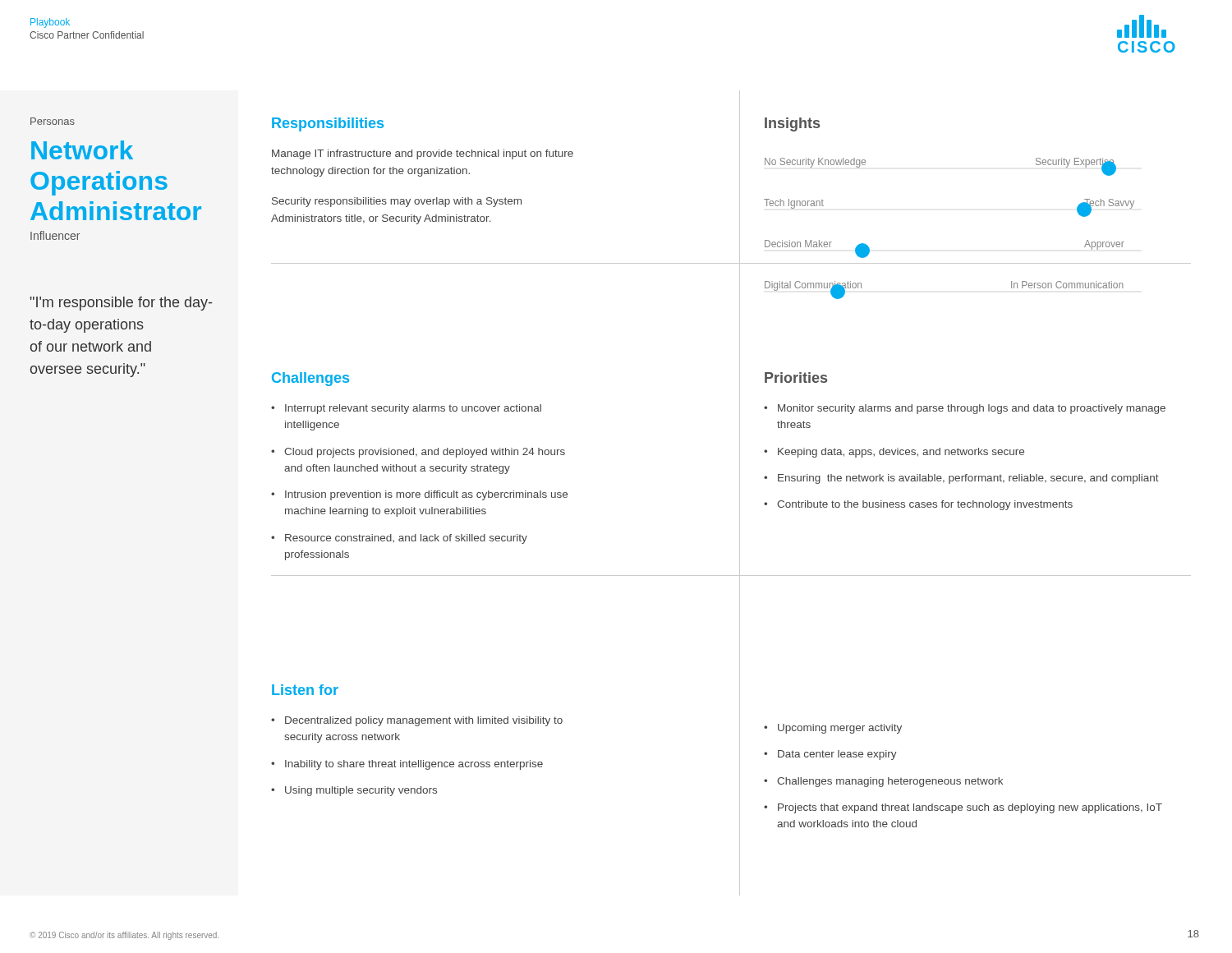
Task: Select the infographic
Action: [x=969, y=241]
